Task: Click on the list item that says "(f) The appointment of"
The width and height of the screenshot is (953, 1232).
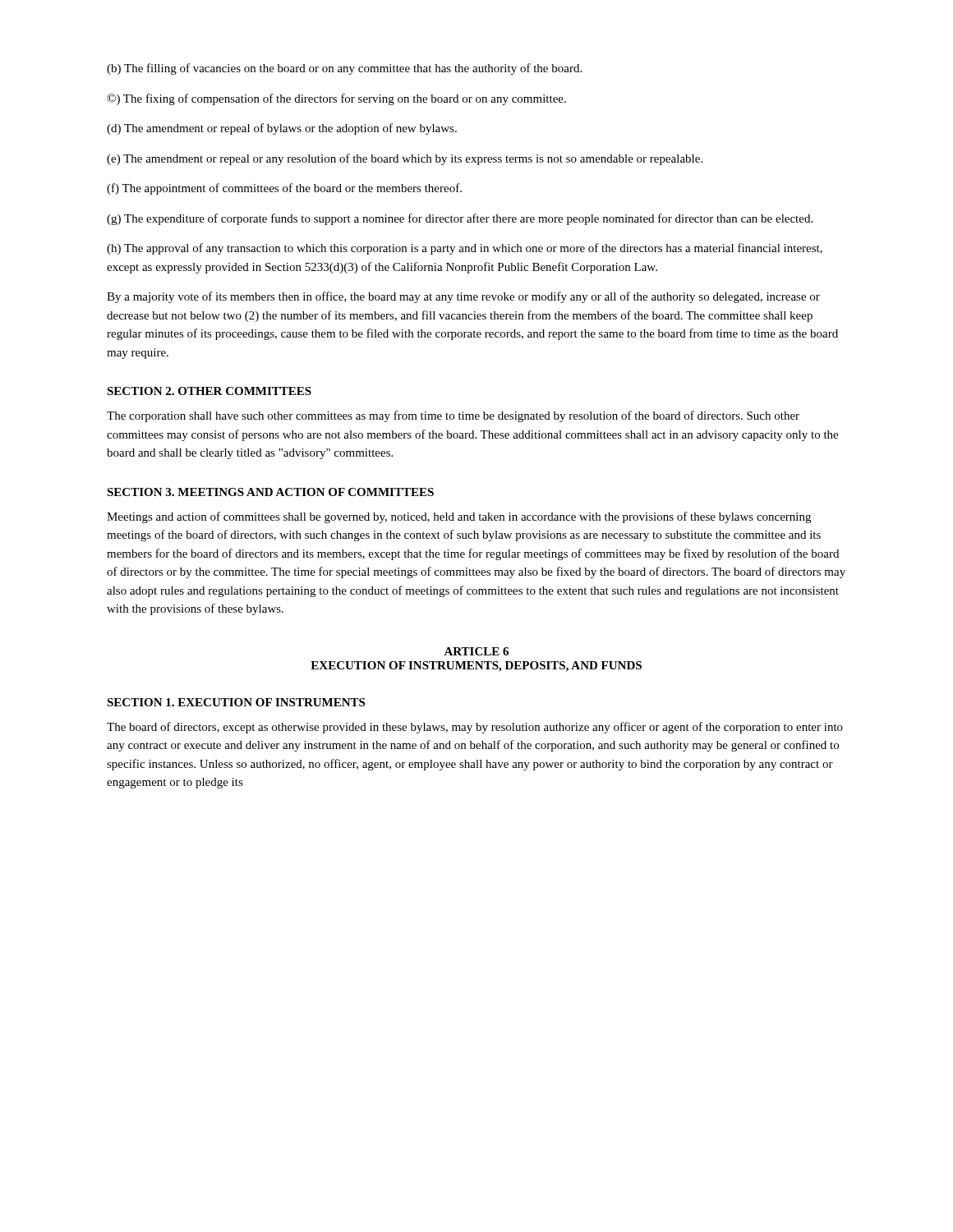Action: 285,188
